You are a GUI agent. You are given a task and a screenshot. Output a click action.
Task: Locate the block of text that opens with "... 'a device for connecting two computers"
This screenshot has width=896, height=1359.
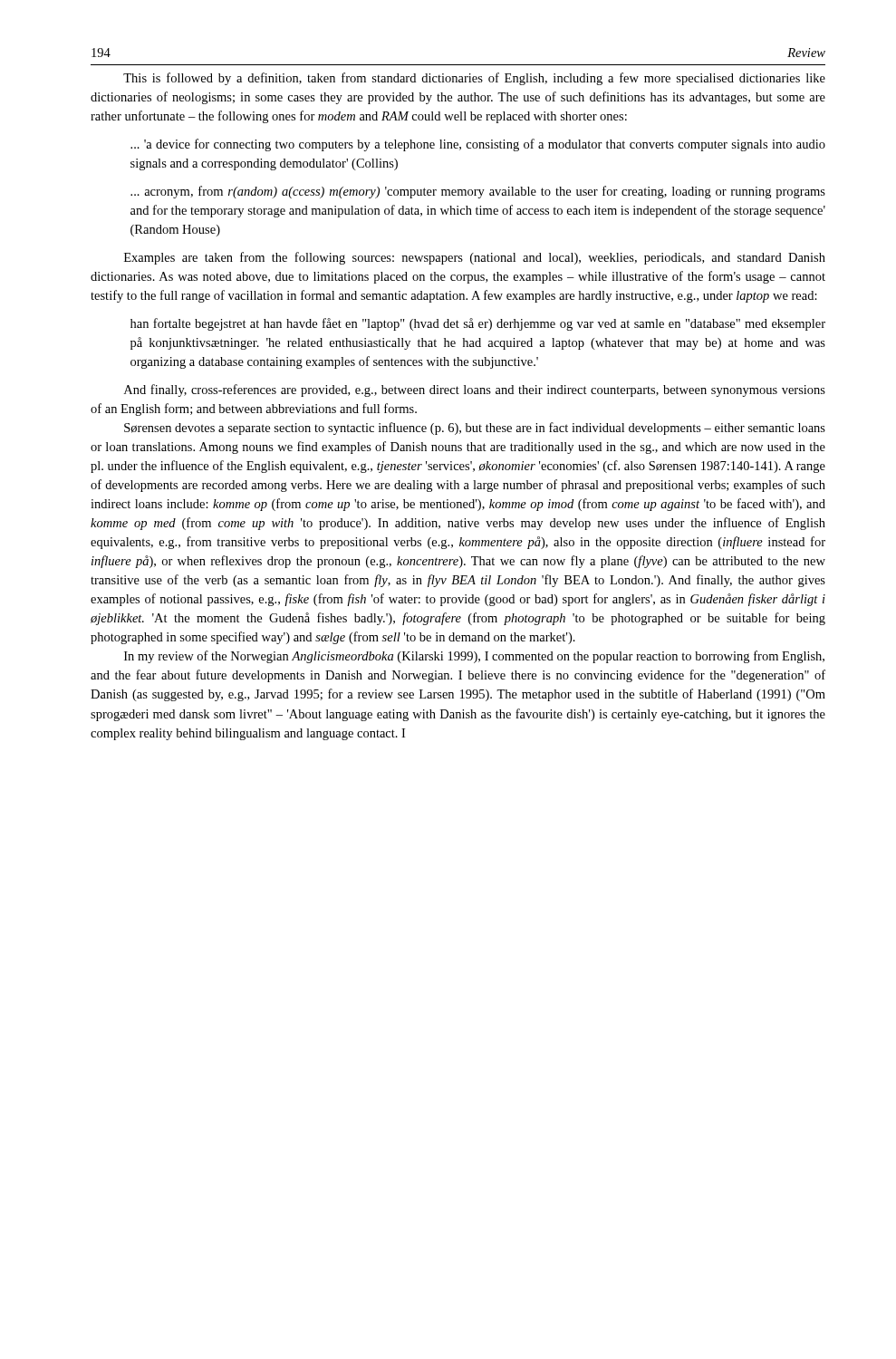(x=478, y=154)
